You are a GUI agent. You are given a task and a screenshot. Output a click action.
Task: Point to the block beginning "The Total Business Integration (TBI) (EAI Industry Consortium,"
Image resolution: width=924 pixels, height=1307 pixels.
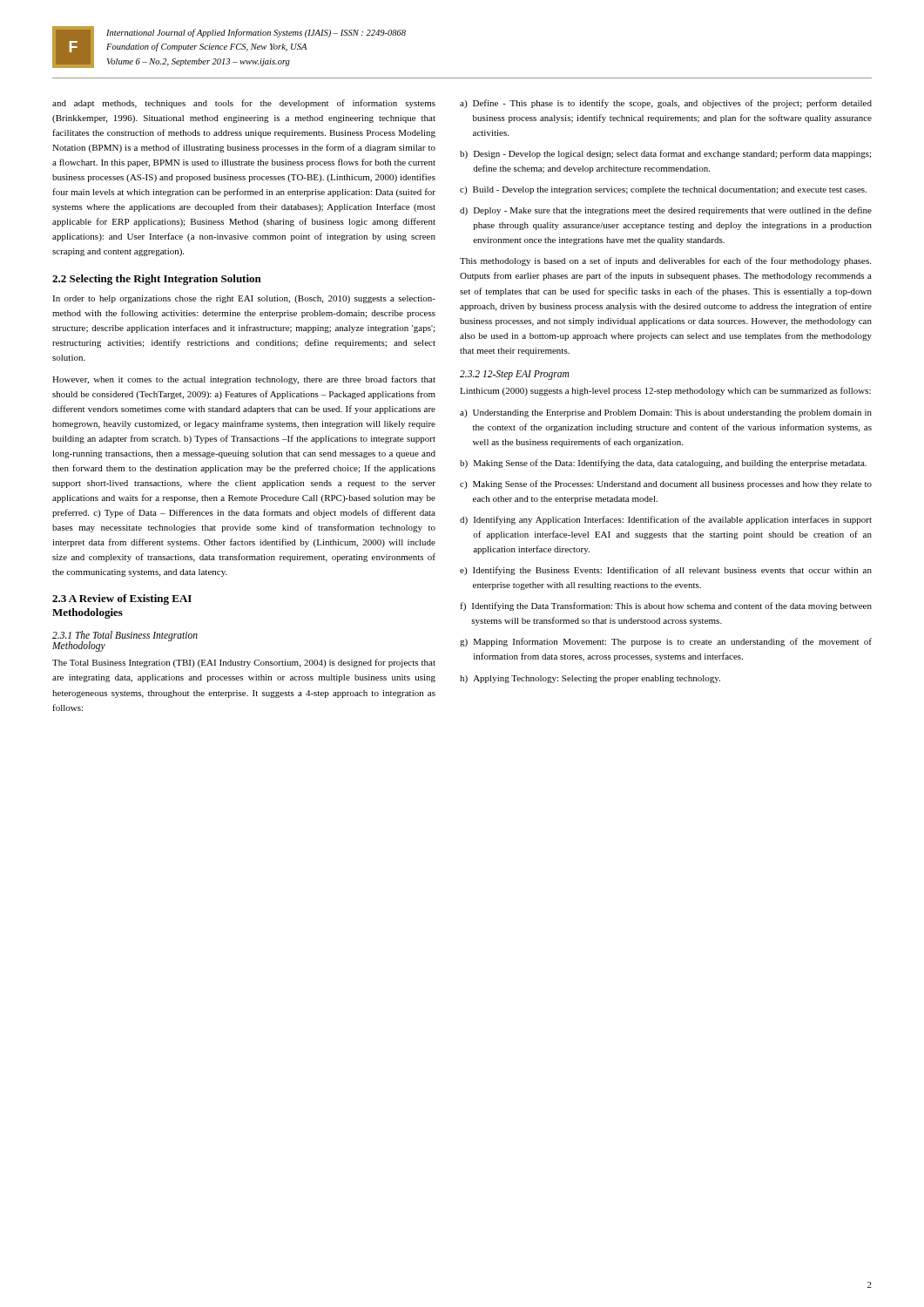[244, 685]
